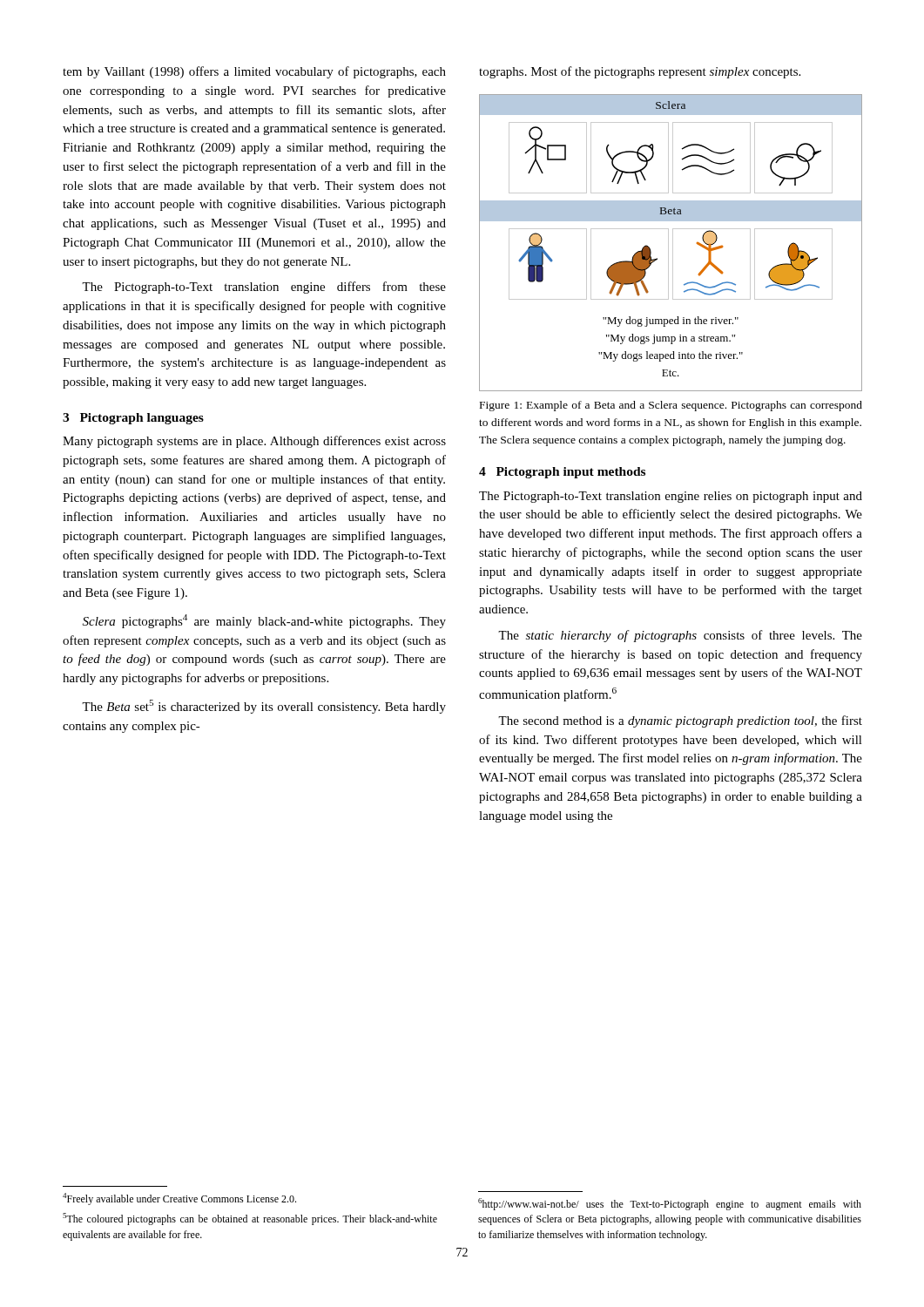Find the text block containing "Many pictograph systems are in"
Viewport: 924px width, 1307px height.
[x=254, y=518]
